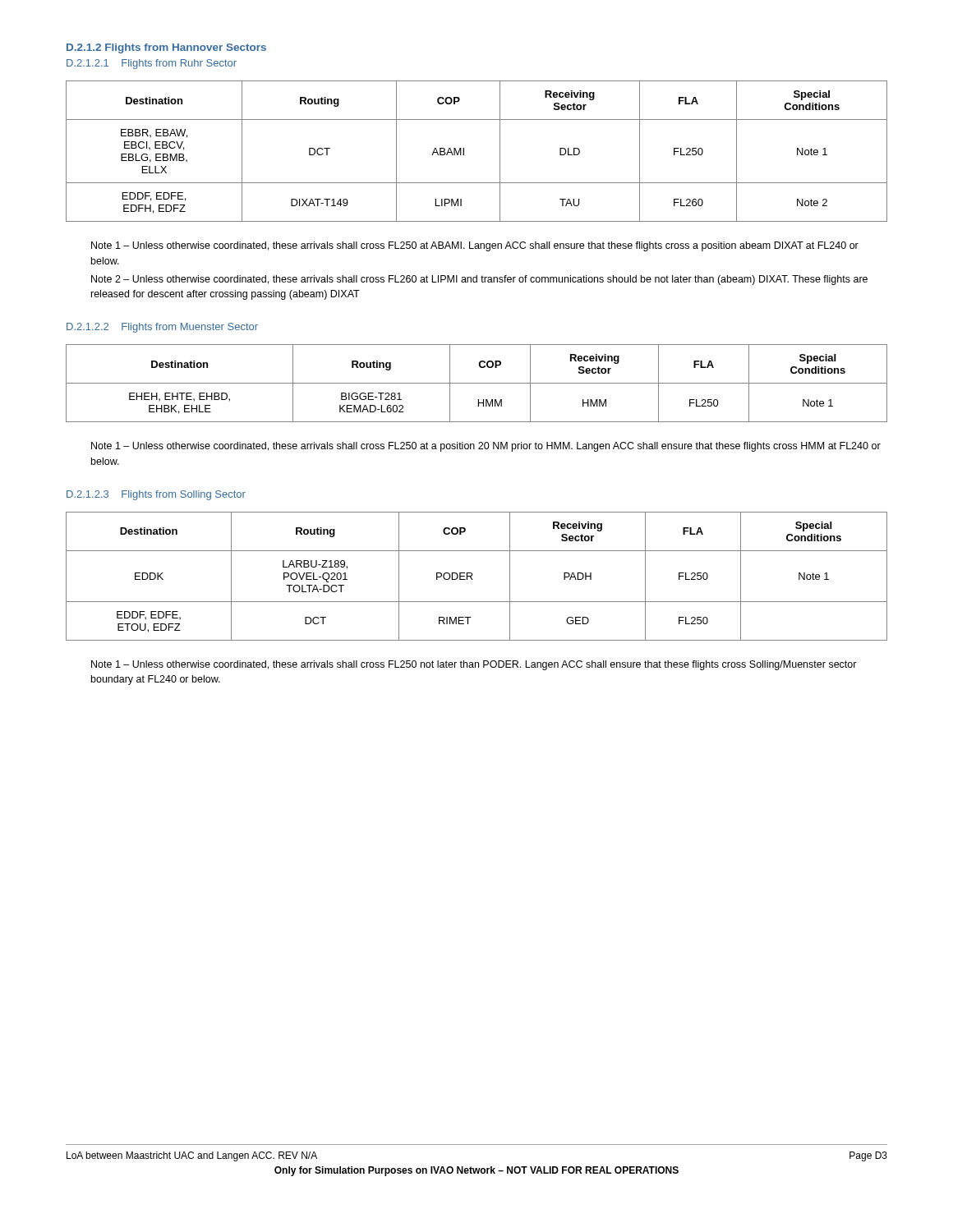Screen dimensions: 1232x953
Task: Locate the block starting "D.2.1.2.1 Flights from Ruhr Sector"
Action: click(151, 63)
